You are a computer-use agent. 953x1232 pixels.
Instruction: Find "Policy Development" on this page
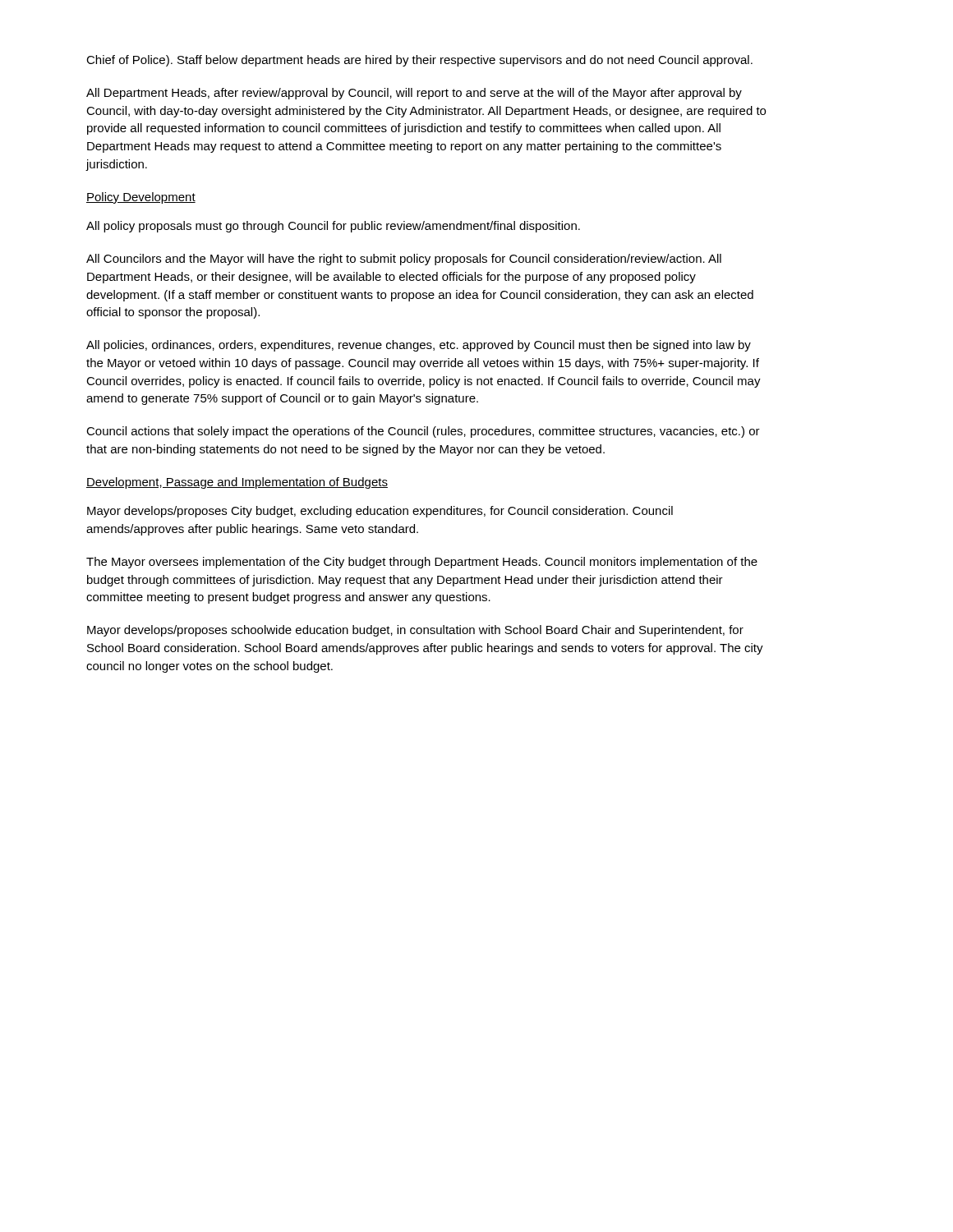coord(141,196)
